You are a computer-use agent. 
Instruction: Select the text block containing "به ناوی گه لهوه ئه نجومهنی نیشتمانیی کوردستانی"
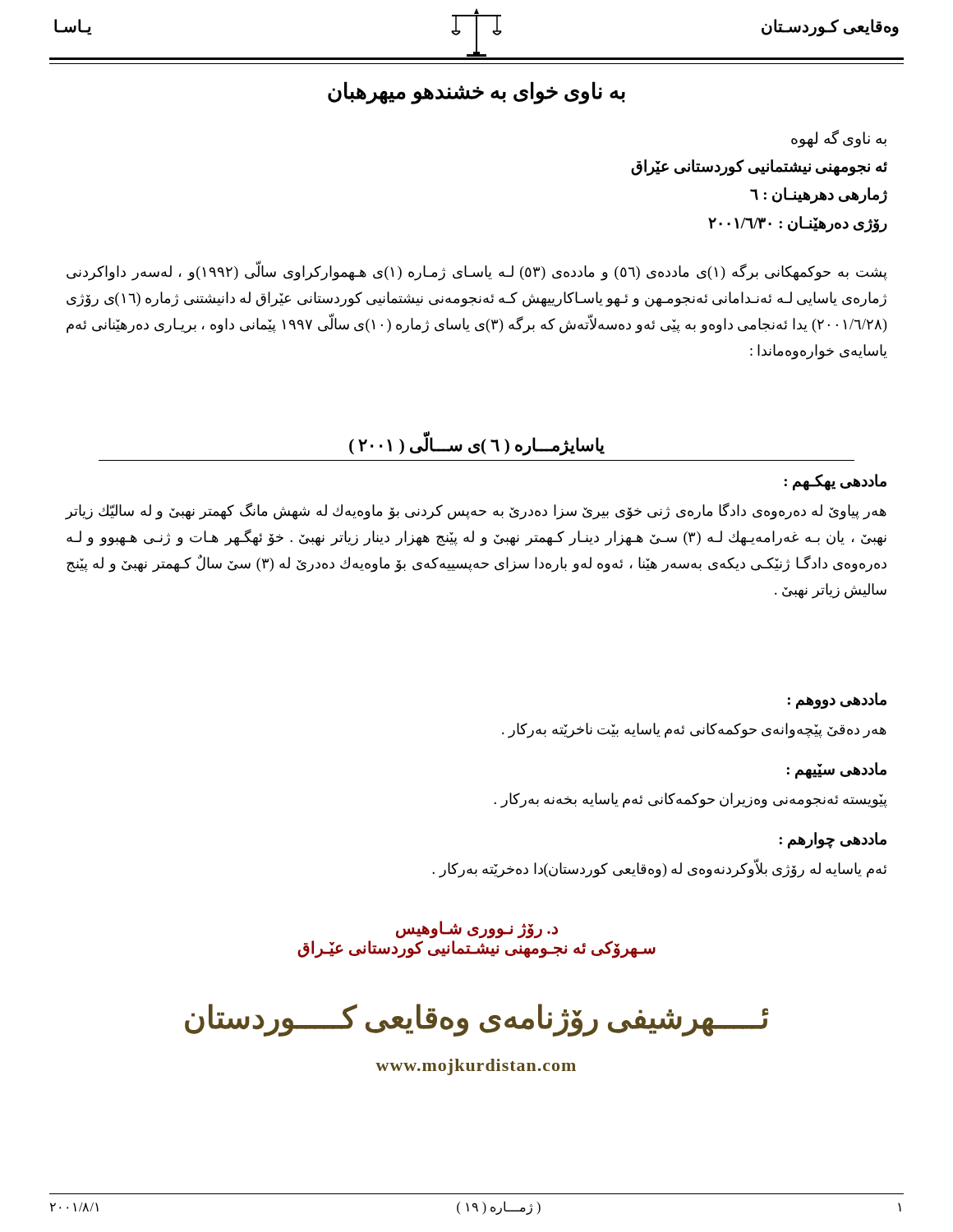[x=839, y=139]
